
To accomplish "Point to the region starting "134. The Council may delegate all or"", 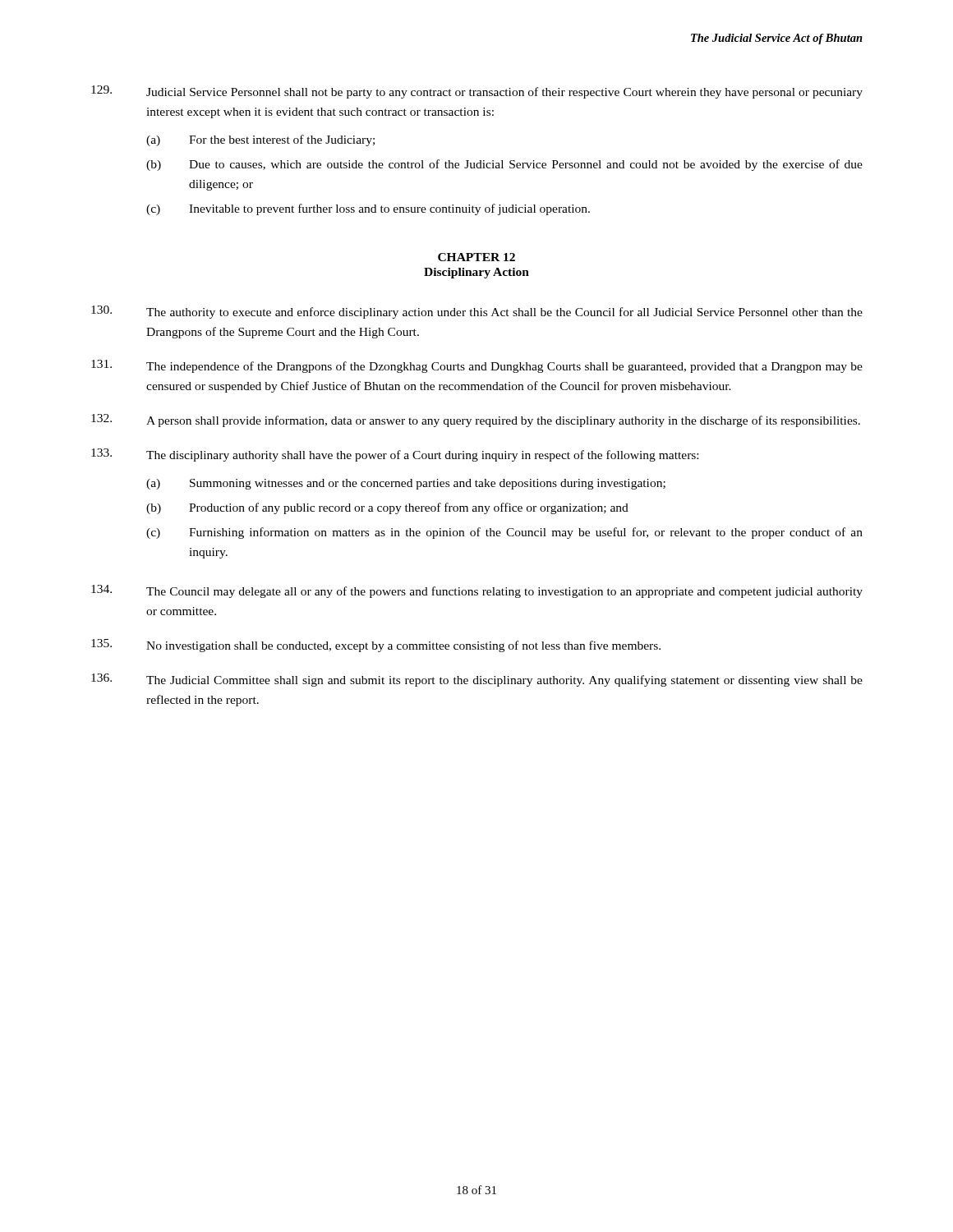I will click(x=476, y=601).
